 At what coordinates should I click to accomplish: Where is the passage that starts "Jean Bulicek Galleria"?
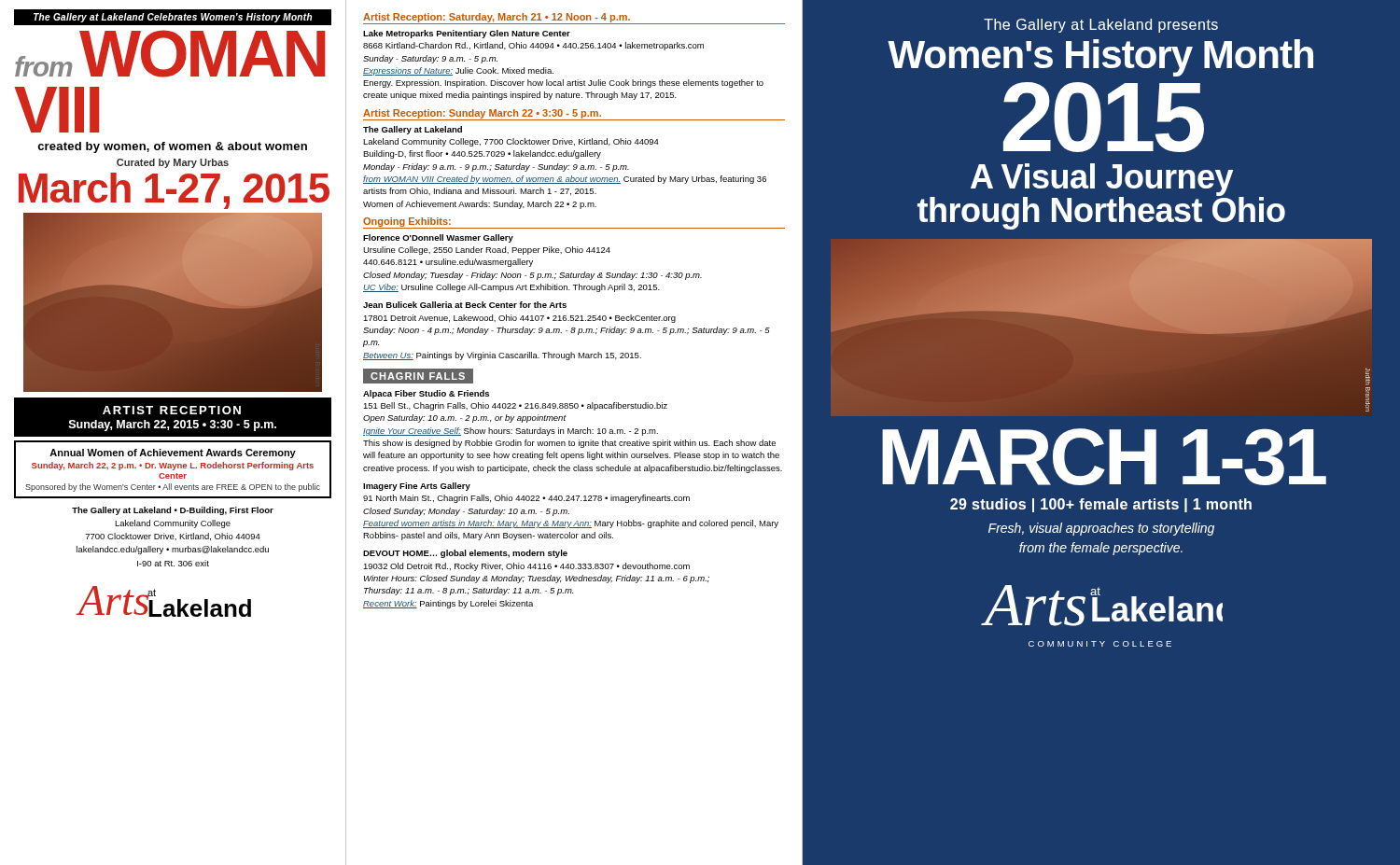pos(566,330)
